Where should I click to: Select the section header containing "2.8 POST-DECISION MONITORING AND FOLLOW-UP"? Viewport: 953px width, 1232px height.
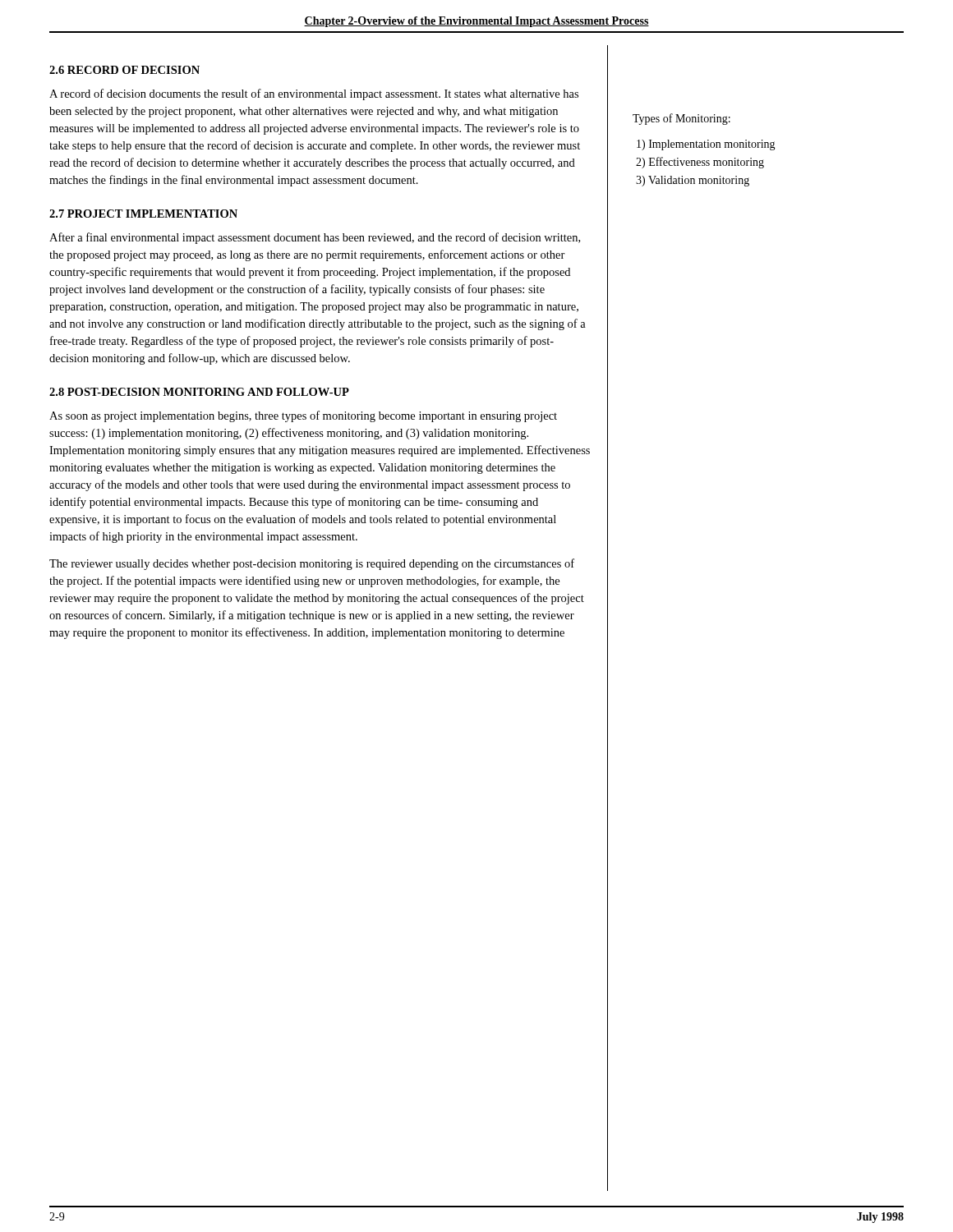pos(199,392)
